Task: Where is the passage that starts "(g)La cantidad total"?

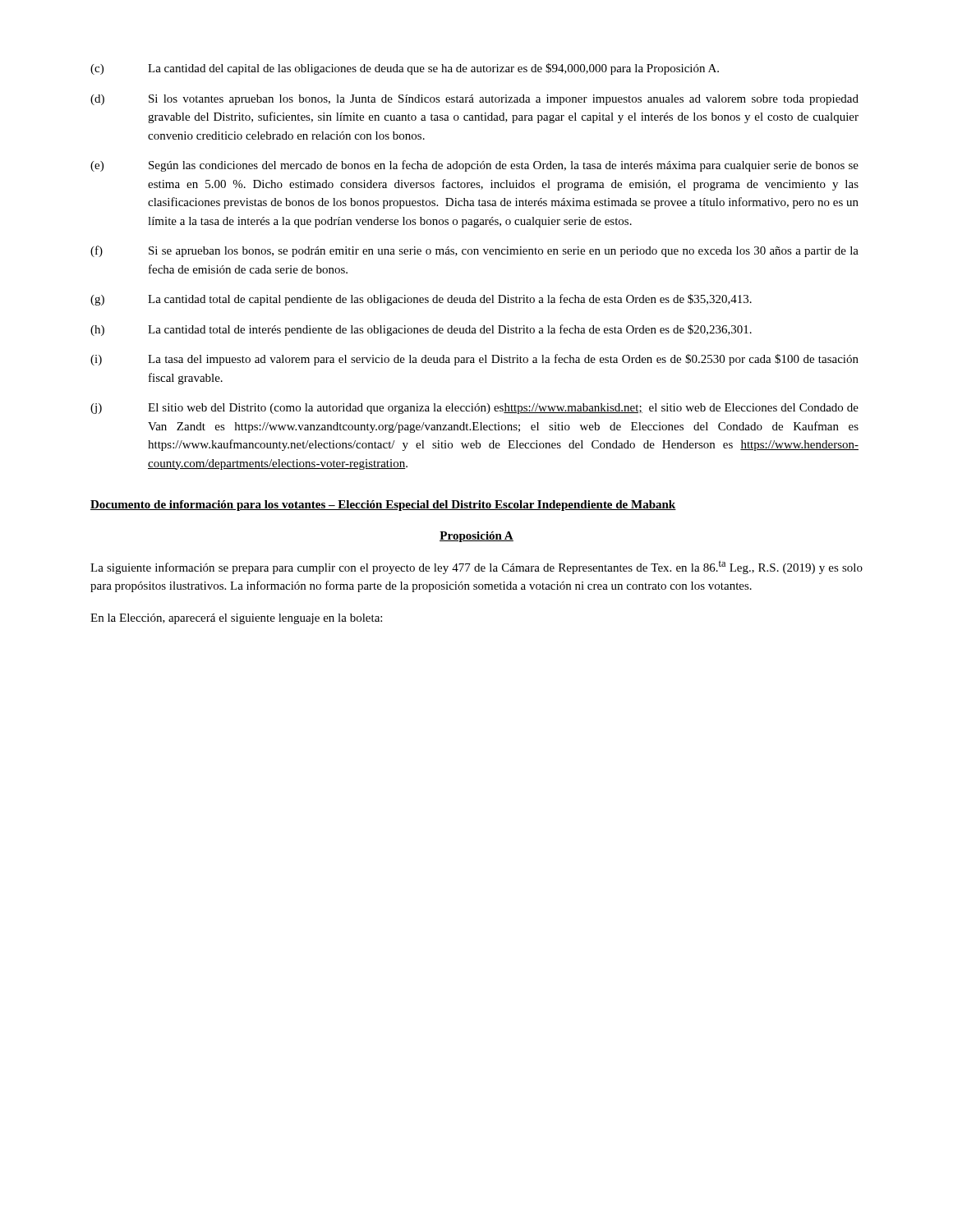Action: click(x=474, y=299)
